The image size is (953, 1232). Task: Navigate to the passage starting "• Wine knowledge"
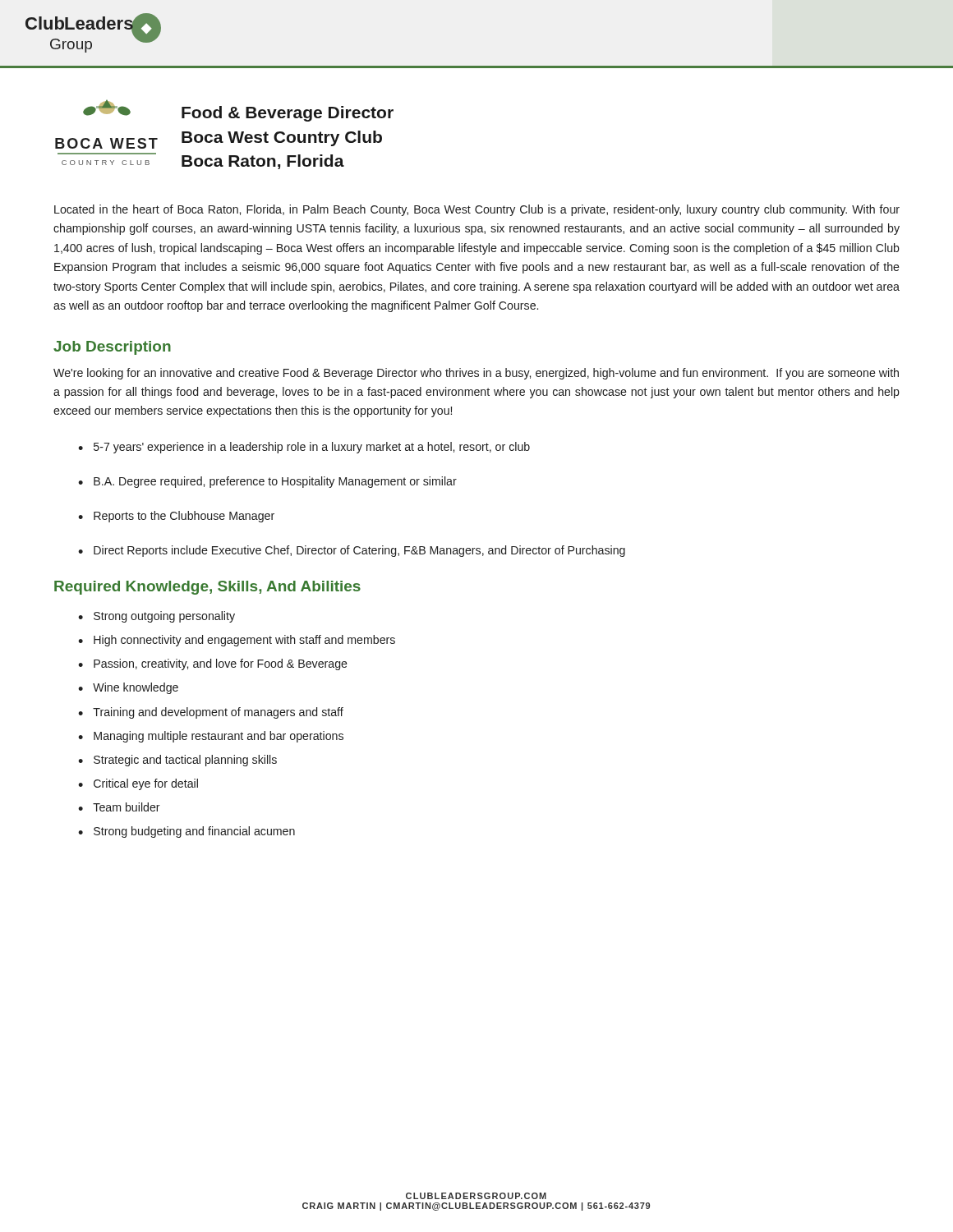[128, 690]
